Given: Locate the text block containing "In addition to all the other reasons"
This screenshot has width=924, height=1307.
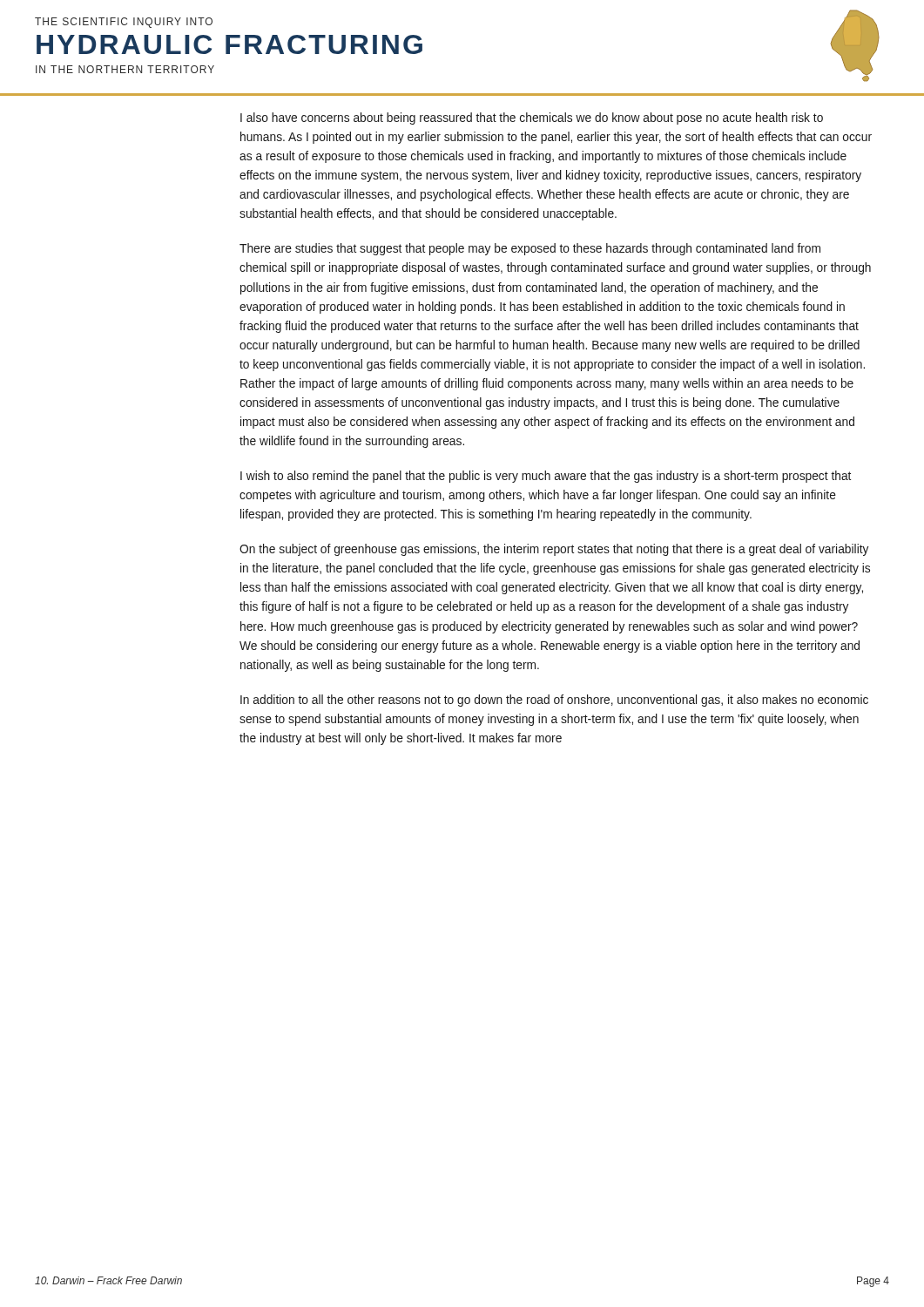Looking at the screenshot, I should coord(556,720).
